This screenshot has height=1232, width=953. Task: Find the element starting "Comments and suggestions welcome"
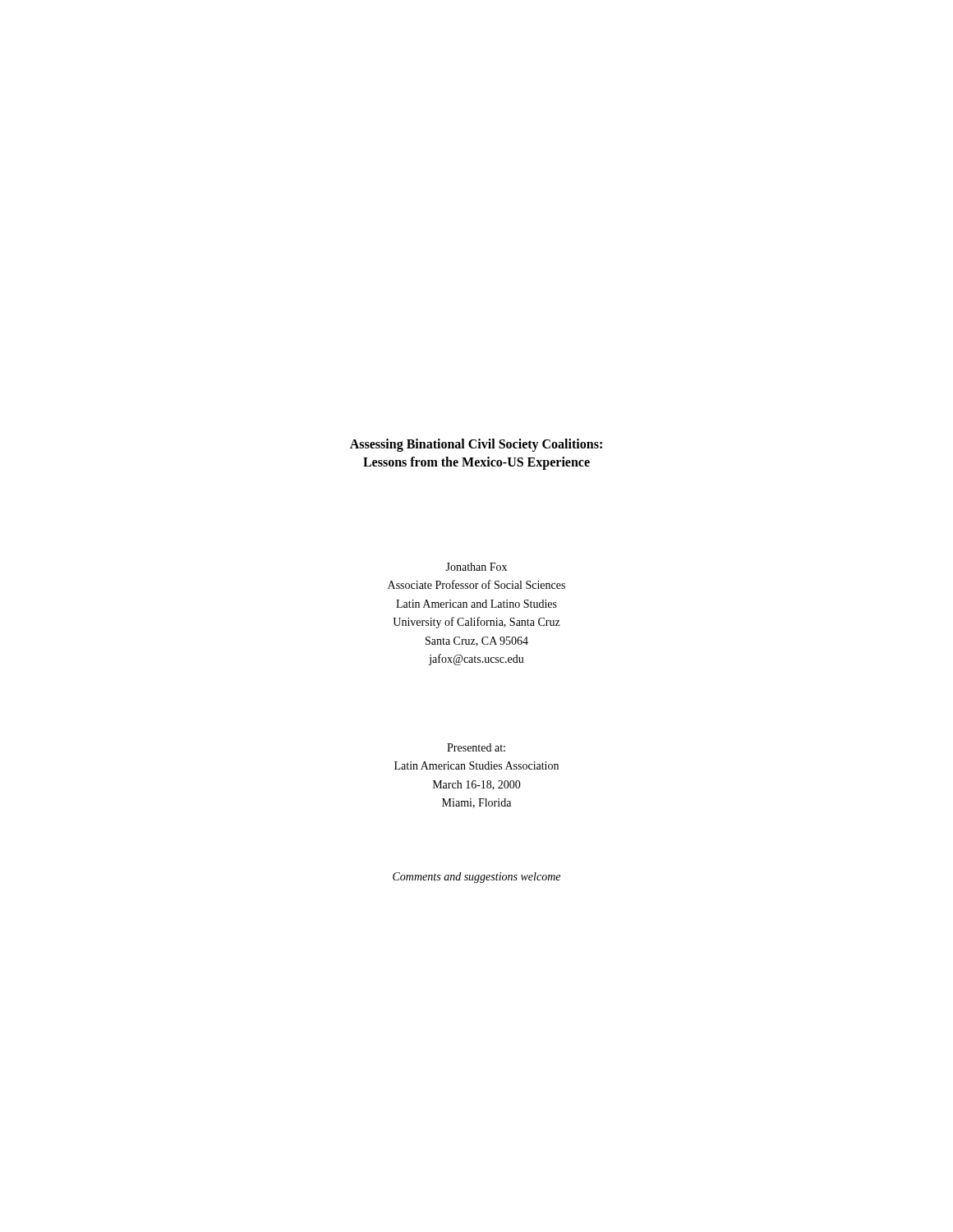point(476,877)
